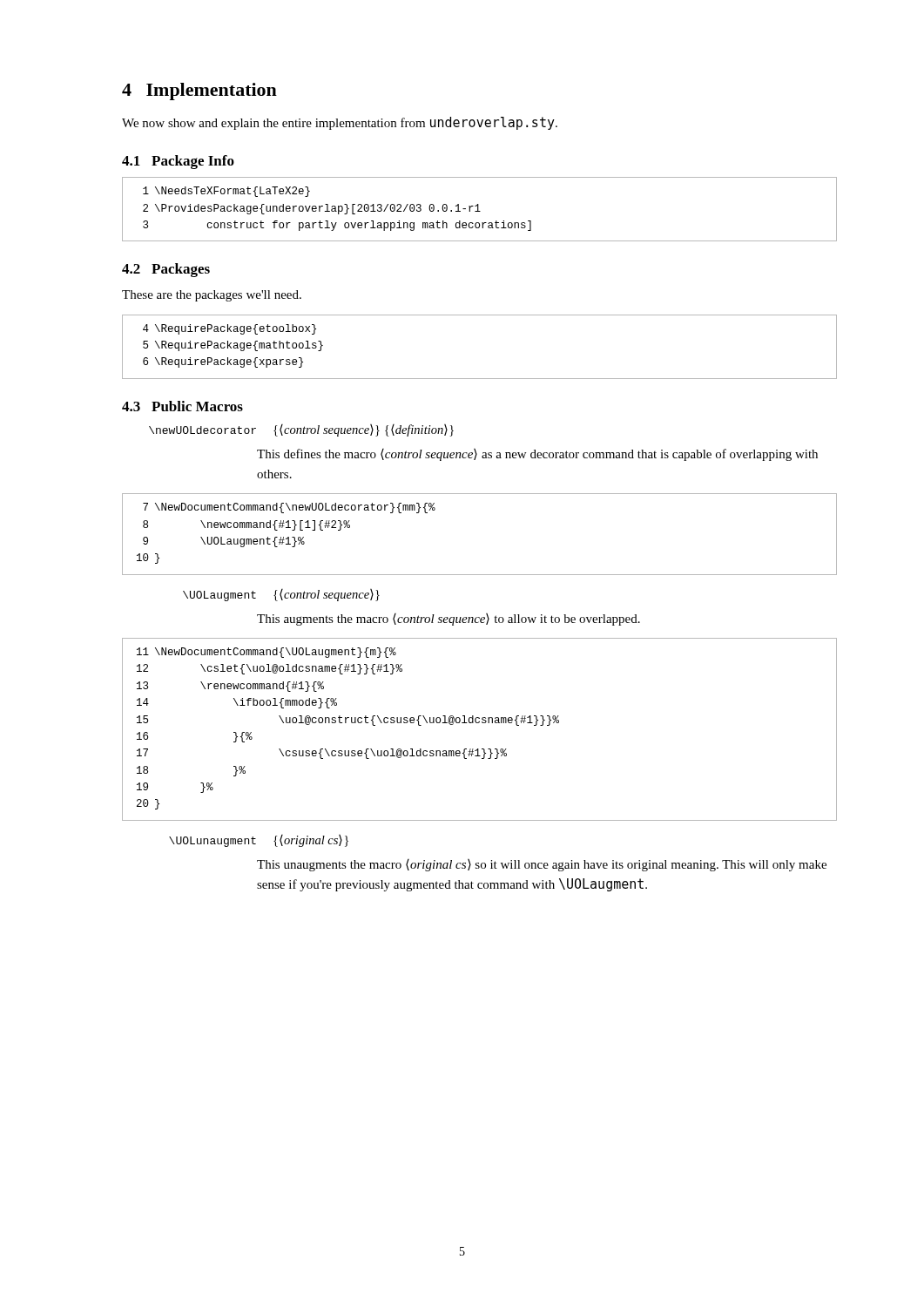Locate the text "4.3 Public Macros"
The width and height of the screenshot is (924, 1307).
pyautogui.click(x=182, y=406)
